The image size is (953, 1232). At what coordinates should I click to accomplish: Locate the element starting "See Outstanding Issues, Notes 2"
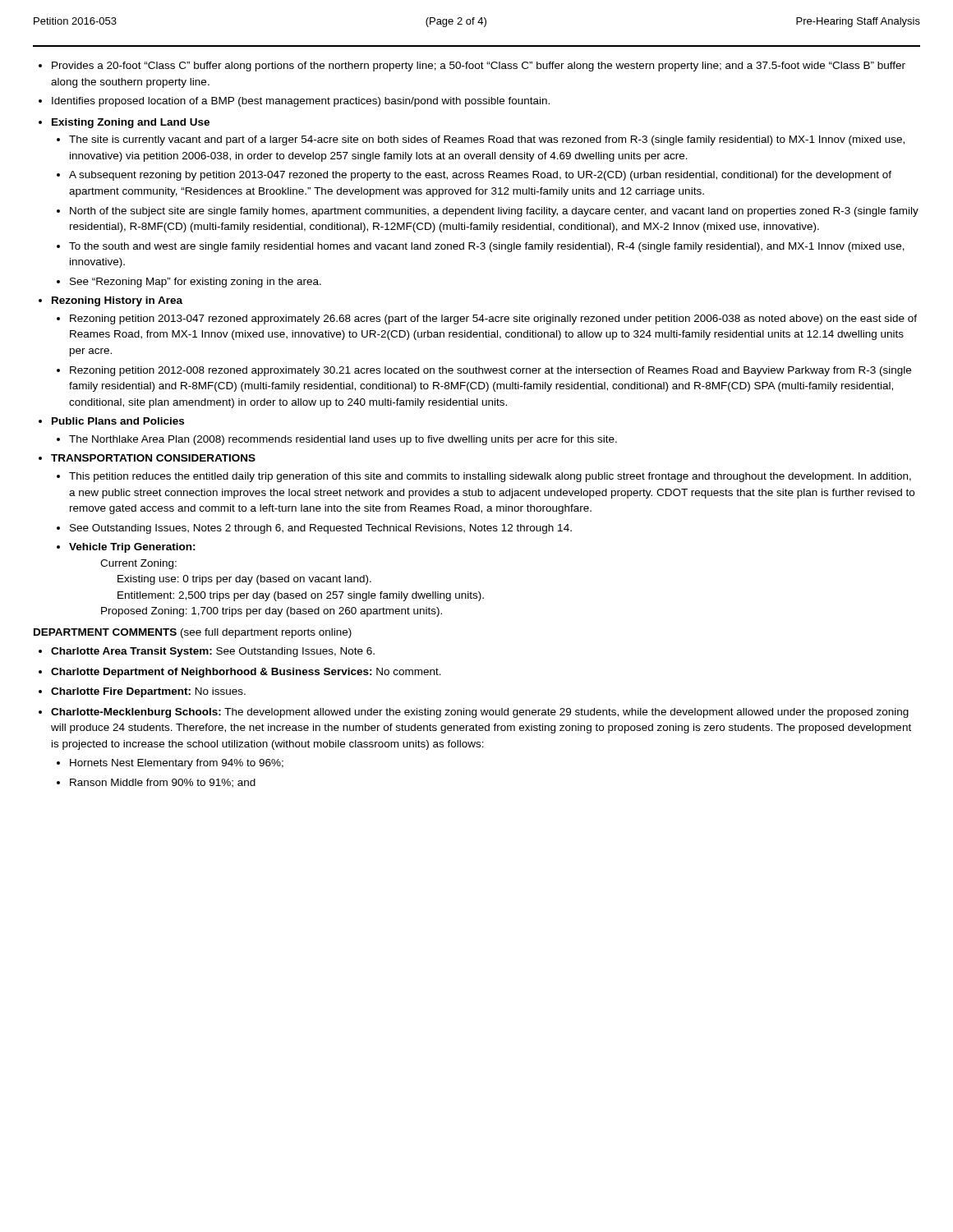point(321,527)
